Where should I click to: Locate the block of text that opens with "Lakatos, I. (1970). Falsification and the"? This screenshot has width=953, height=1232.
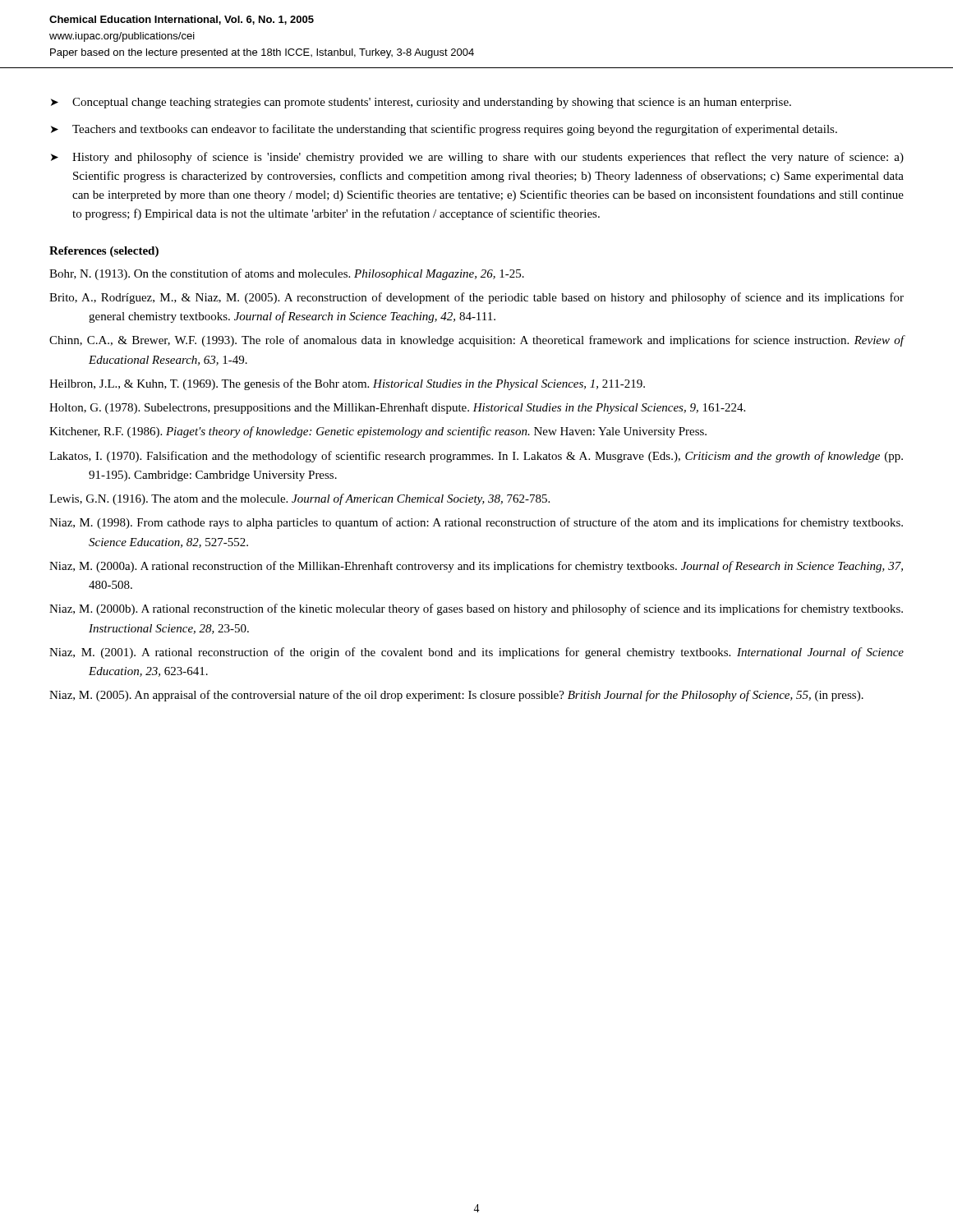[x=476, y=465]
